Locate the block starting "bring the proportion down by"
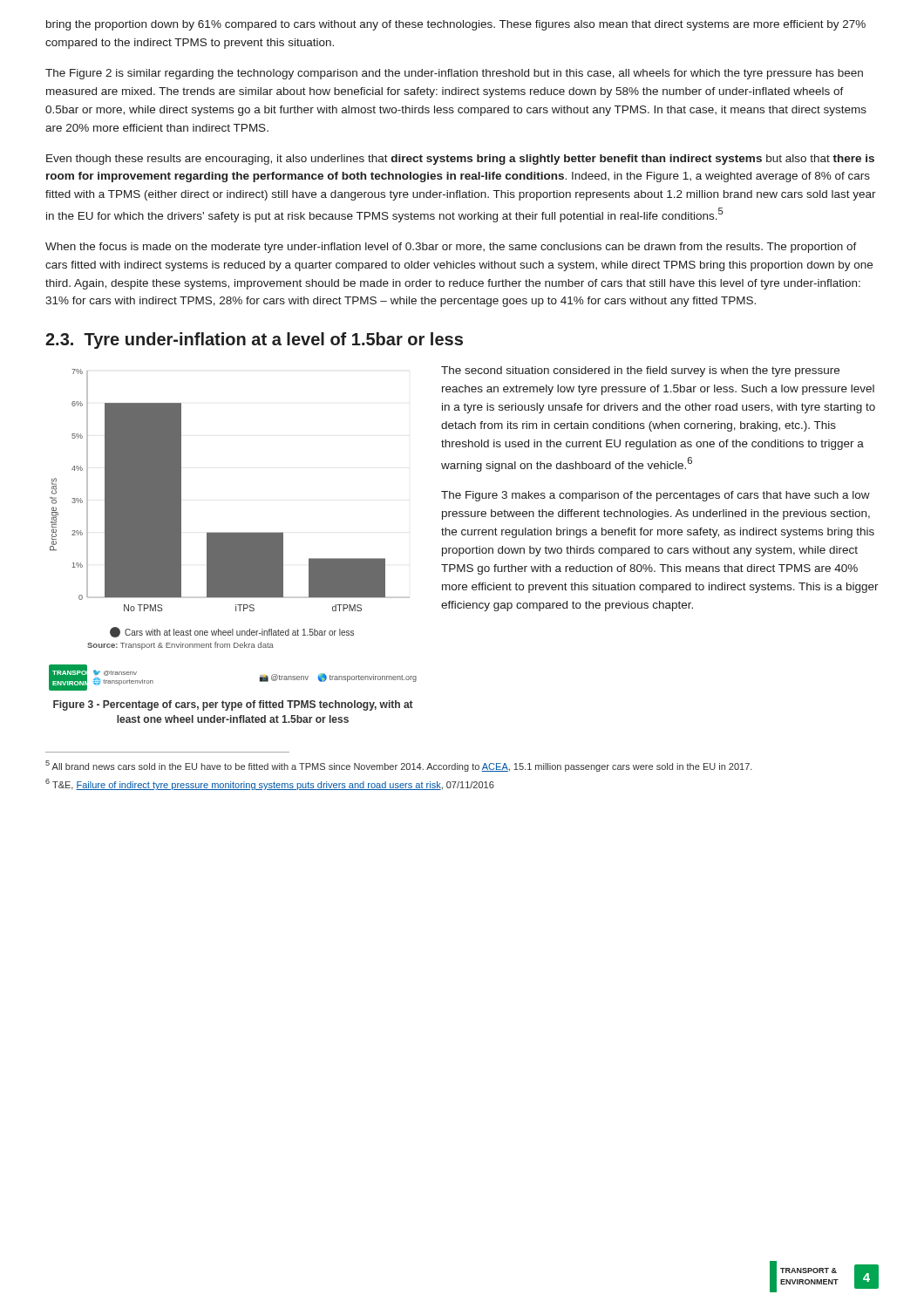 click(x=456, y=33)
